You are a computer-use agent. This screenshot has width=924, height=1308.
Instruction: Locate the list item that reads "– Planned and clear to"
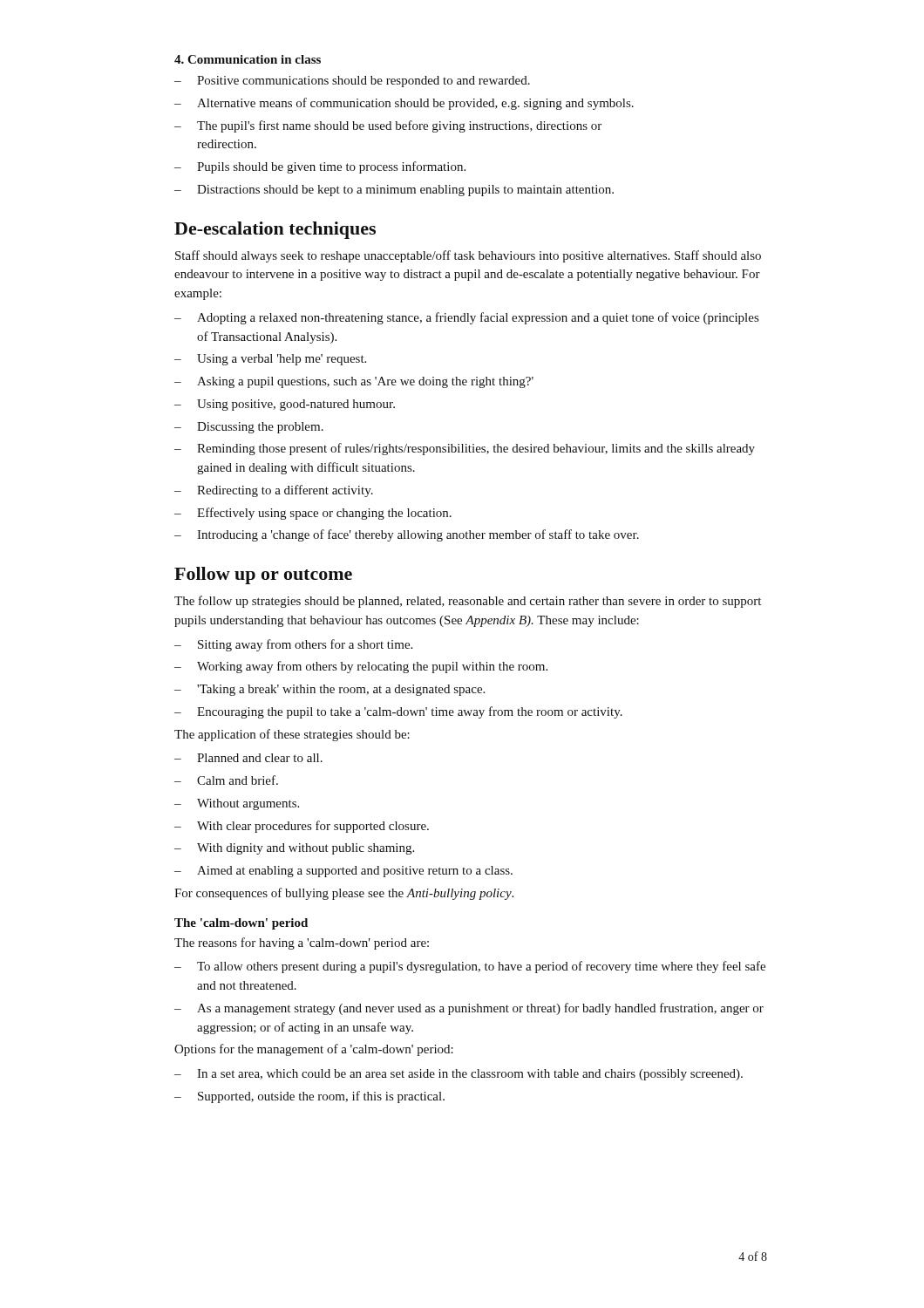coord(248,758)
